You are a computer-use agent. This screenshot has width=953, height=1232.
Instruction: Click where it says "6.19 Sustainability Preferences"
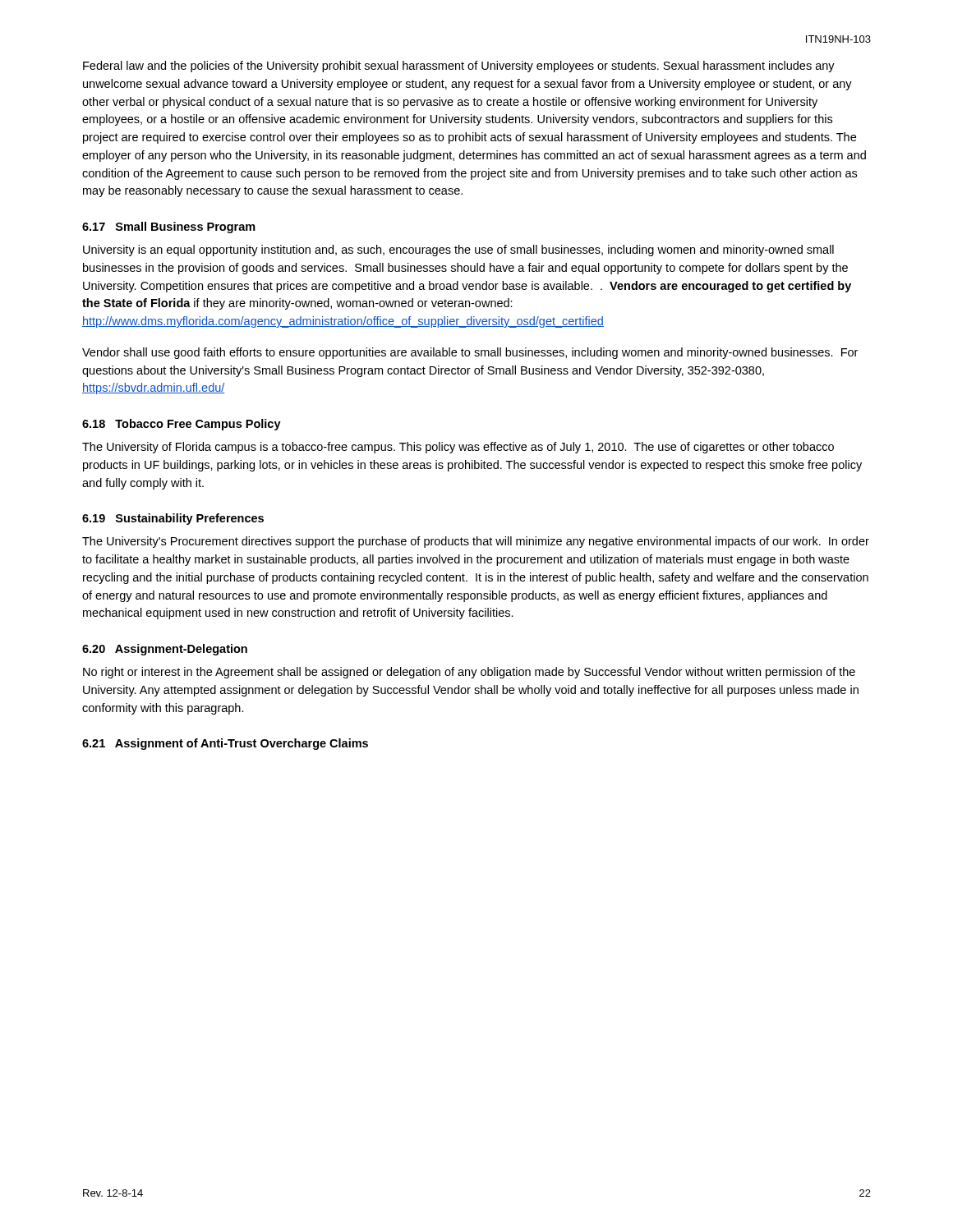173,518
